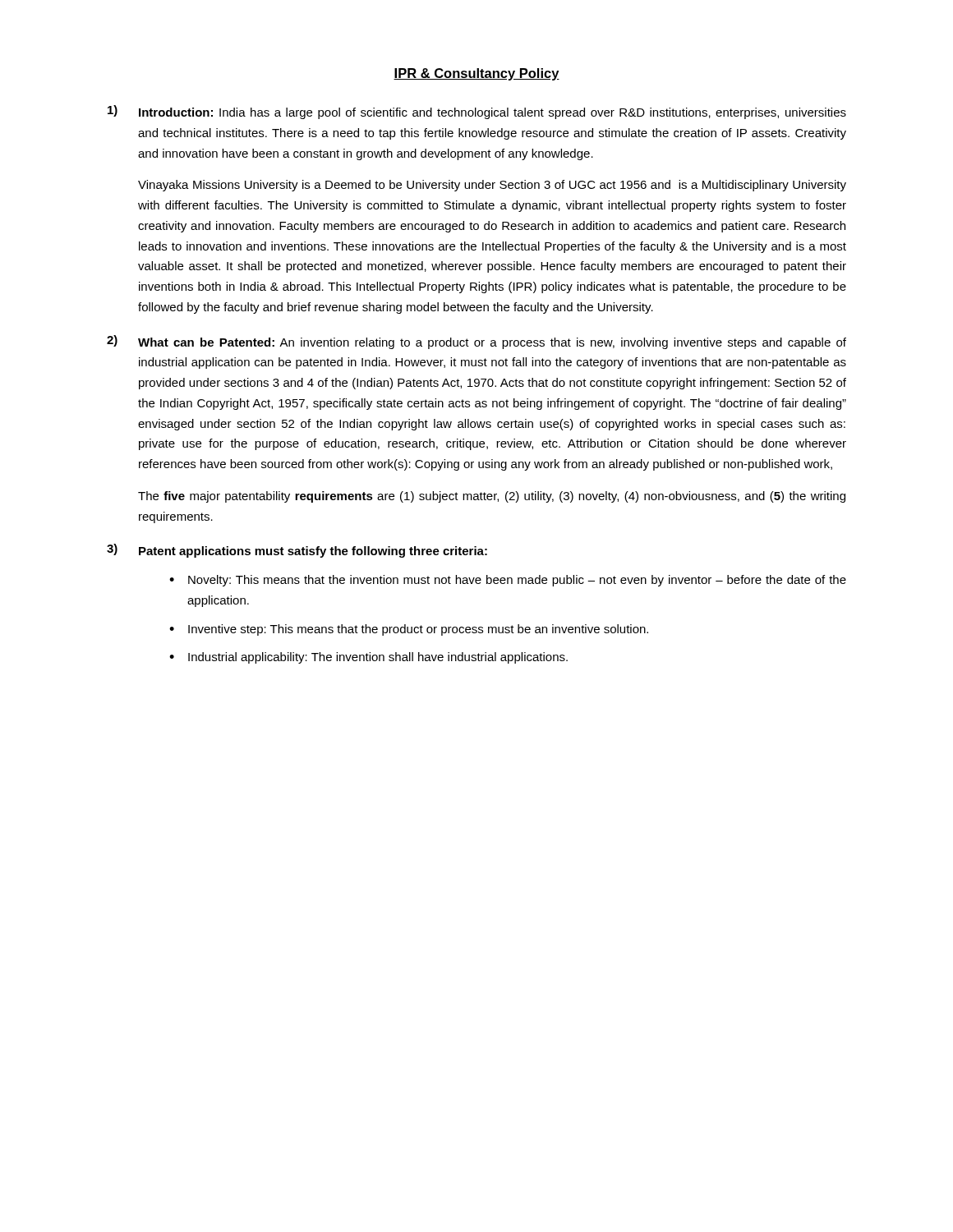The image size is (953, 1232).
Task: Where is the passage that starts "3) Patent applications must satisfy the following"?
Action: pyautogui.click(x=297, y=551)
